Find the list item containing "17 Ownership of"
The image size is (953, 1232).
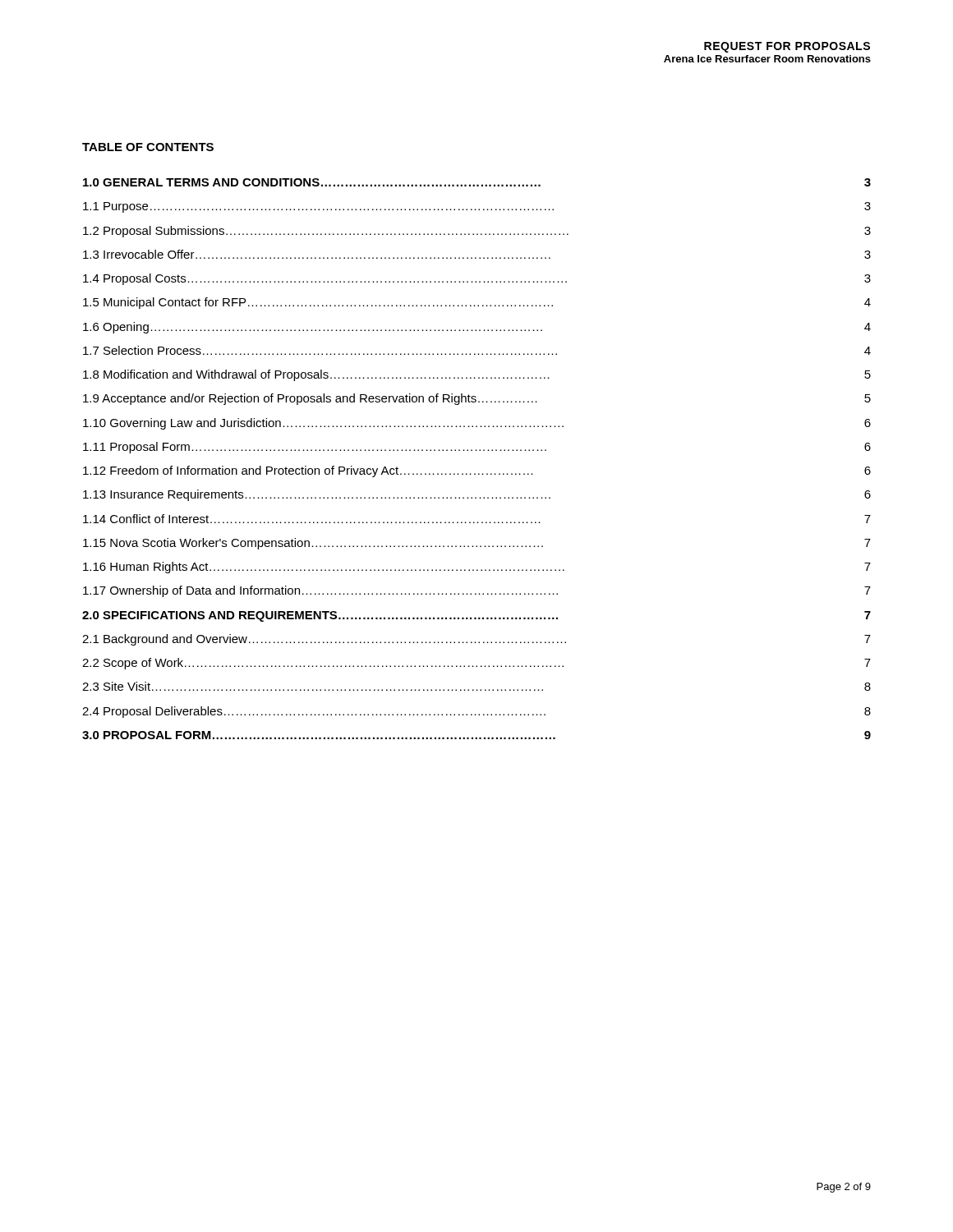(x=476, y=591)
